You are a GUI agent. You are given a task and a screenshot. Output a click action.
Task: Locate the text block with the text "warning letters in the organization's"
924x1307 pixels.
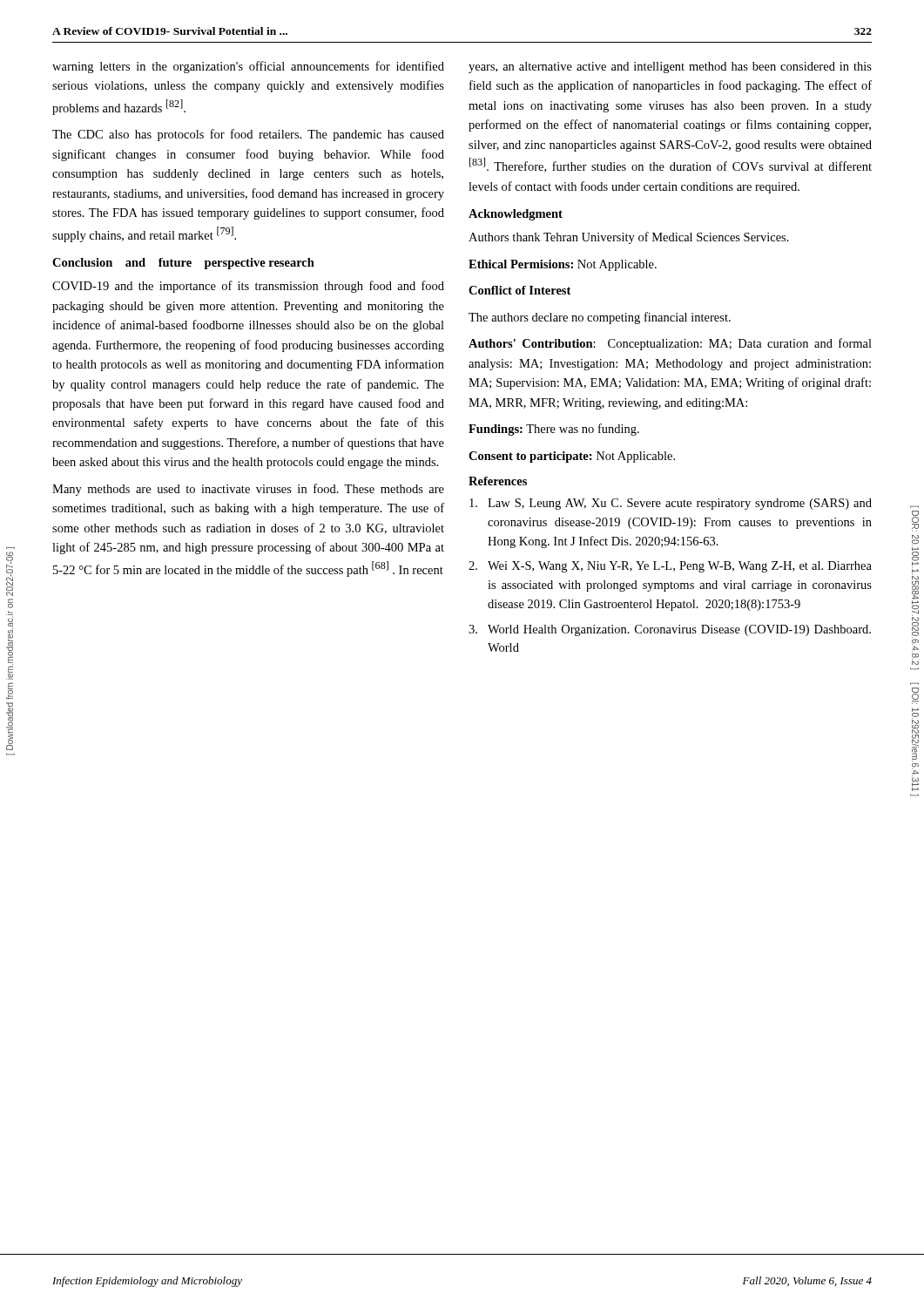click(248, 87)
